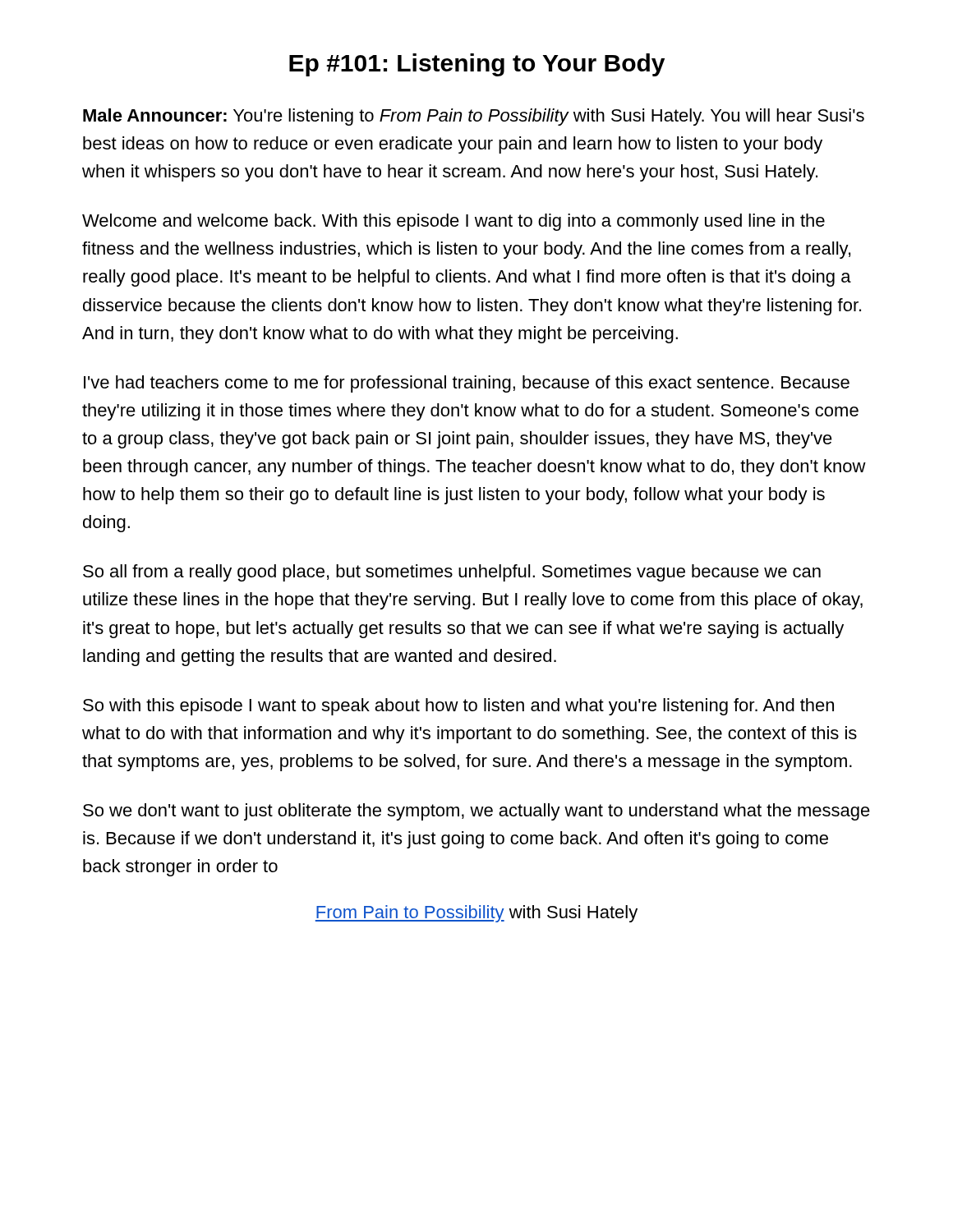Locate the text block containing "Welcome and welcome back. With this episode I"
The height and width of the screenshot is (1232, 953).
pos(472,277)
